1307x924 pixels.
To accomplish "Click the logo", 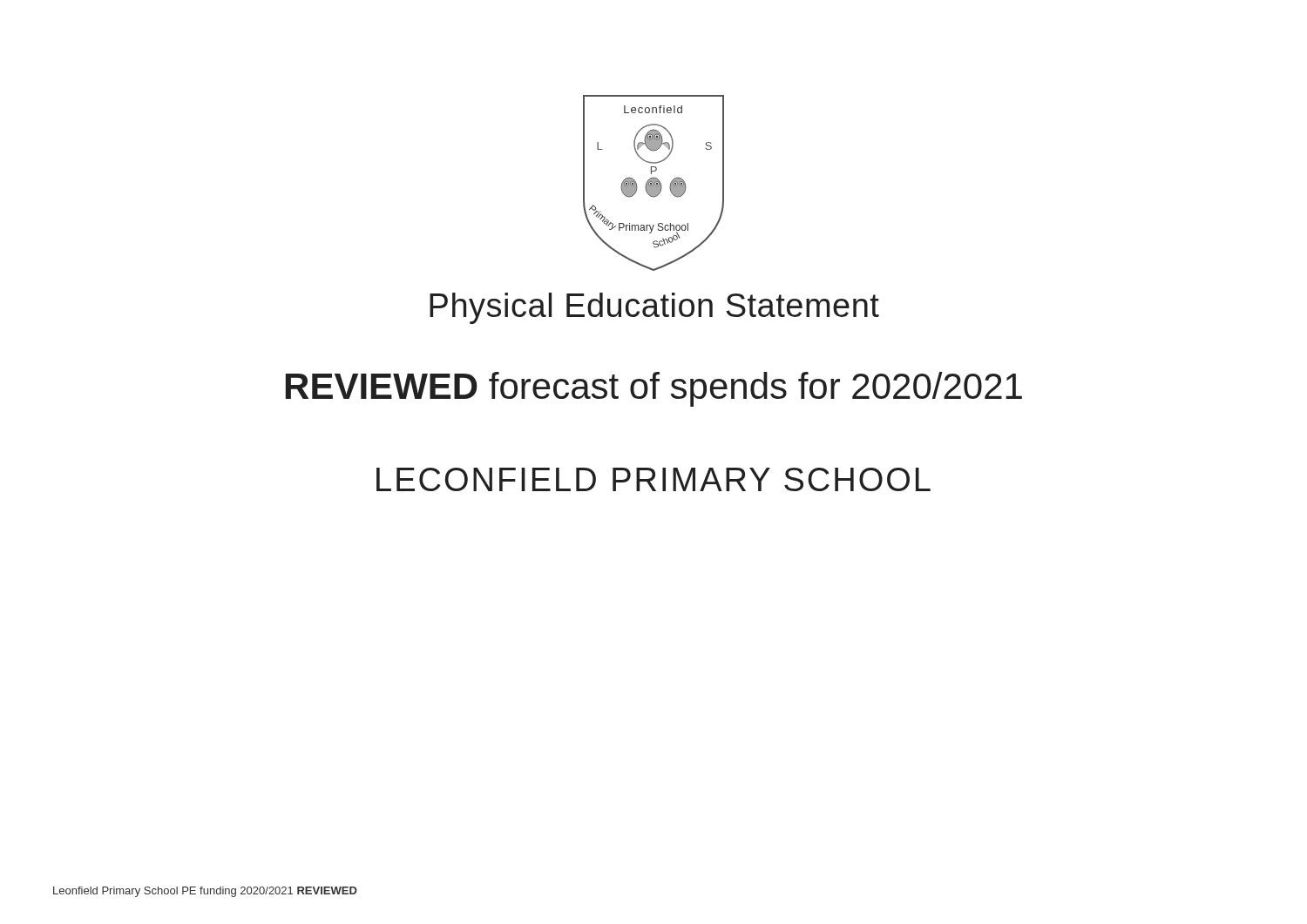I will (654, 185).
